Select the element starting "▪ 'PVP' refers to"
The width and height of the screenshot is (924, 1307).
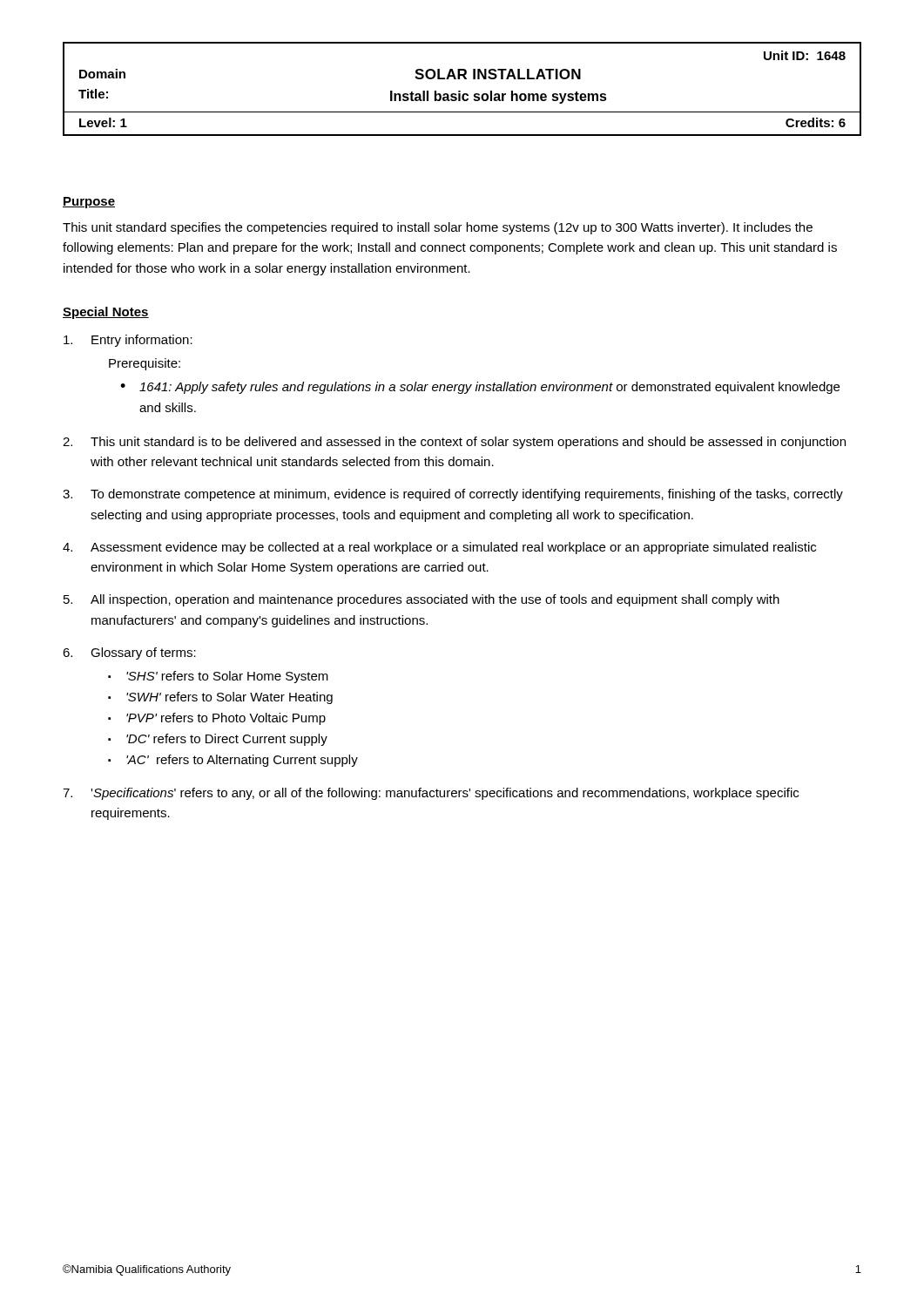pos(217,718)
